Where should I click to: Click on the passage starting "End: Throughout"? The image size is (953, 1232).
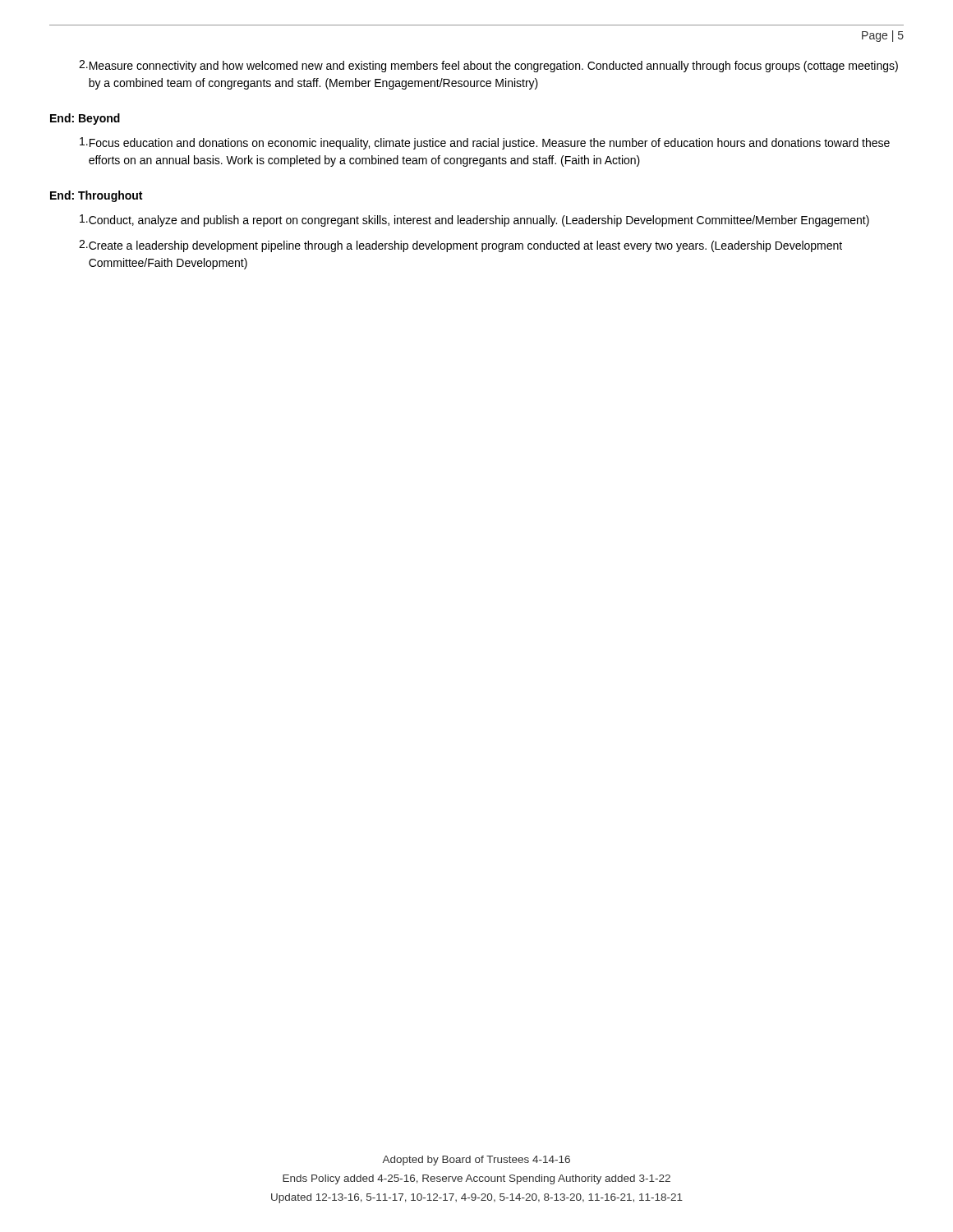click(96, 195)
